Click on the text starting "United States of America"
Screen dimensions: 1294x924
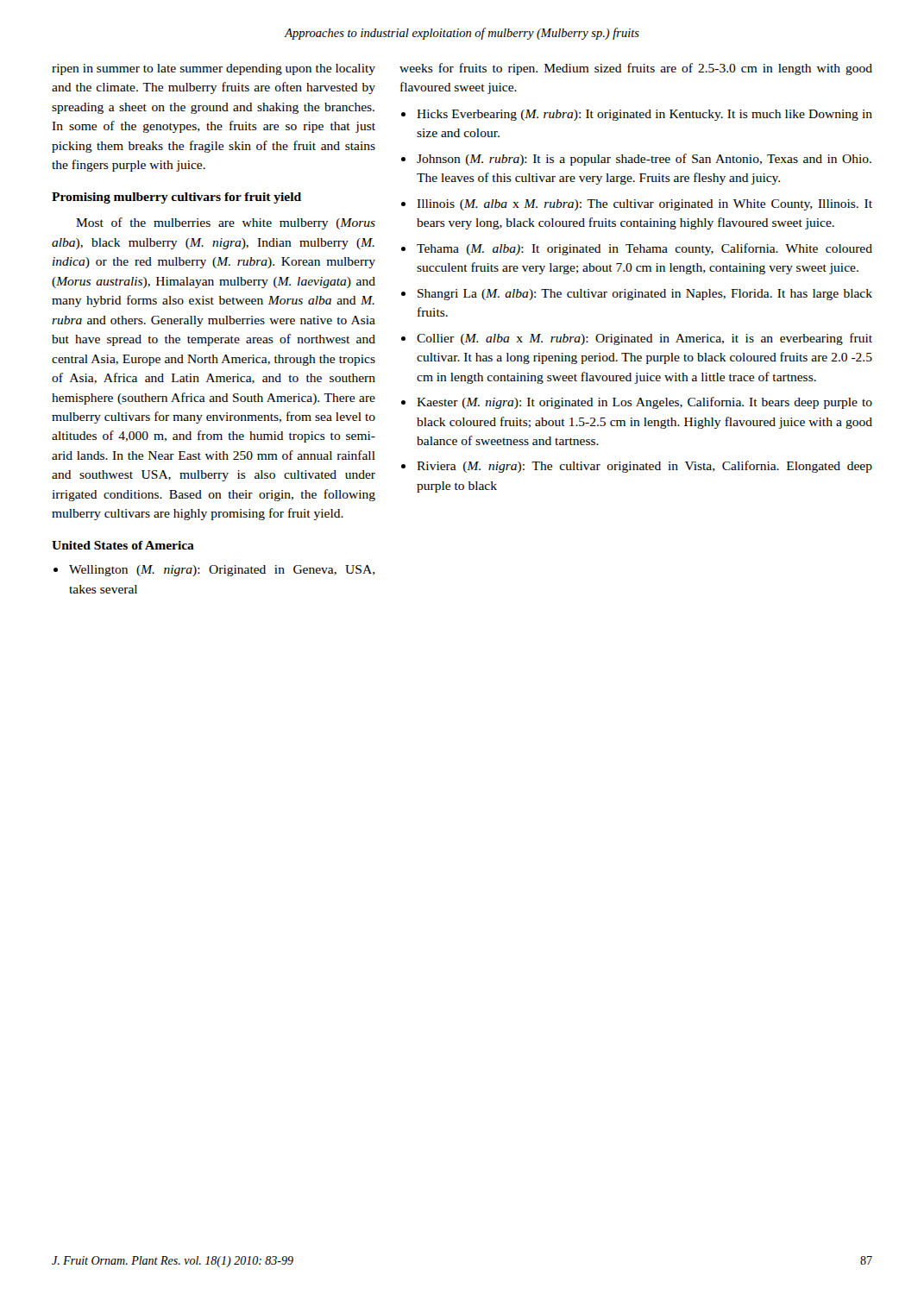[123, 545]
